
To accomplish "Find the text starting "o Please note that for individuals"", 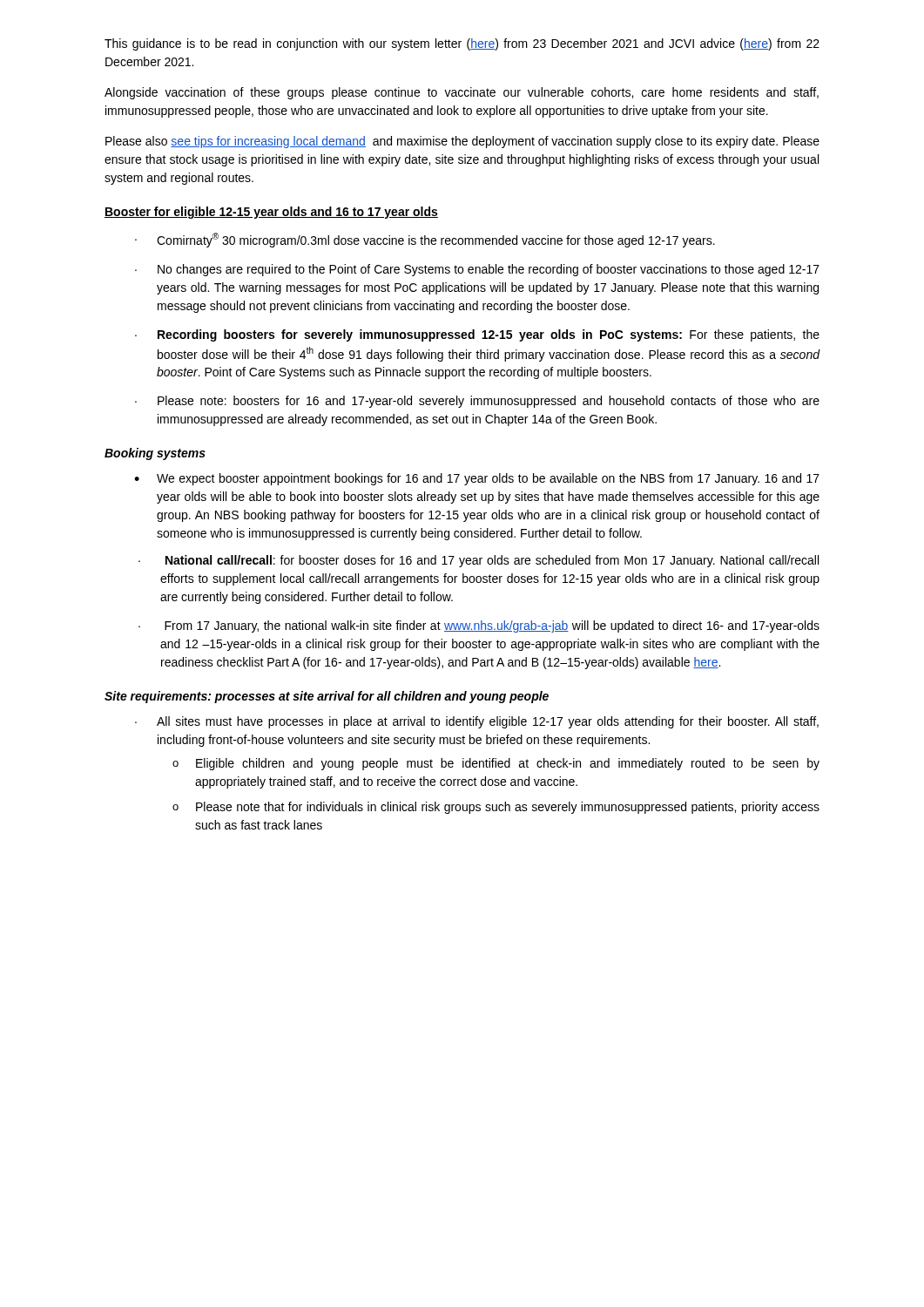I will tap(496, 817).
